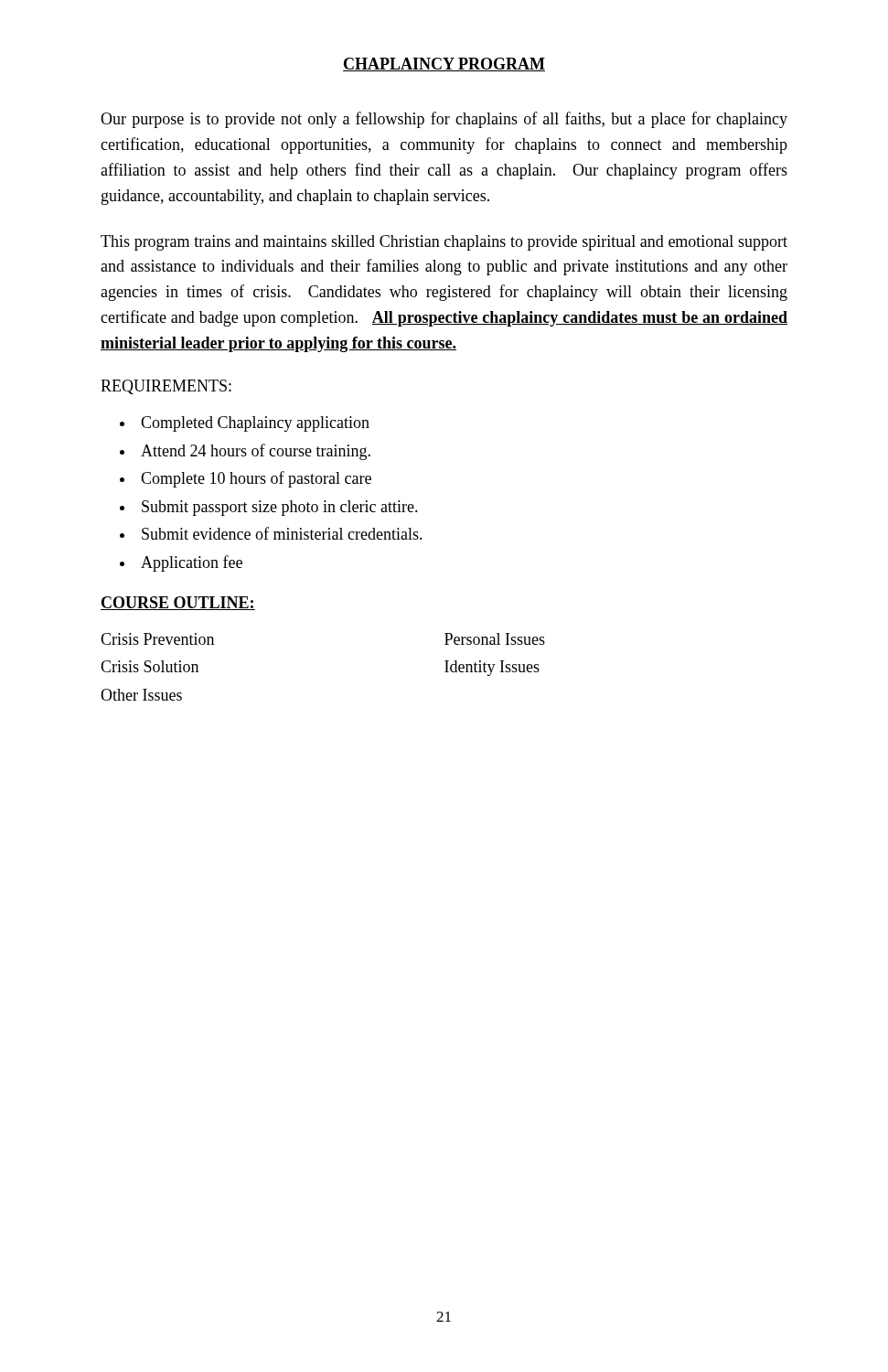Screen dimensions: 1372x888
Task: Select the region starting "Completed Chaplaincy application"
Action: tap(255, 423)
